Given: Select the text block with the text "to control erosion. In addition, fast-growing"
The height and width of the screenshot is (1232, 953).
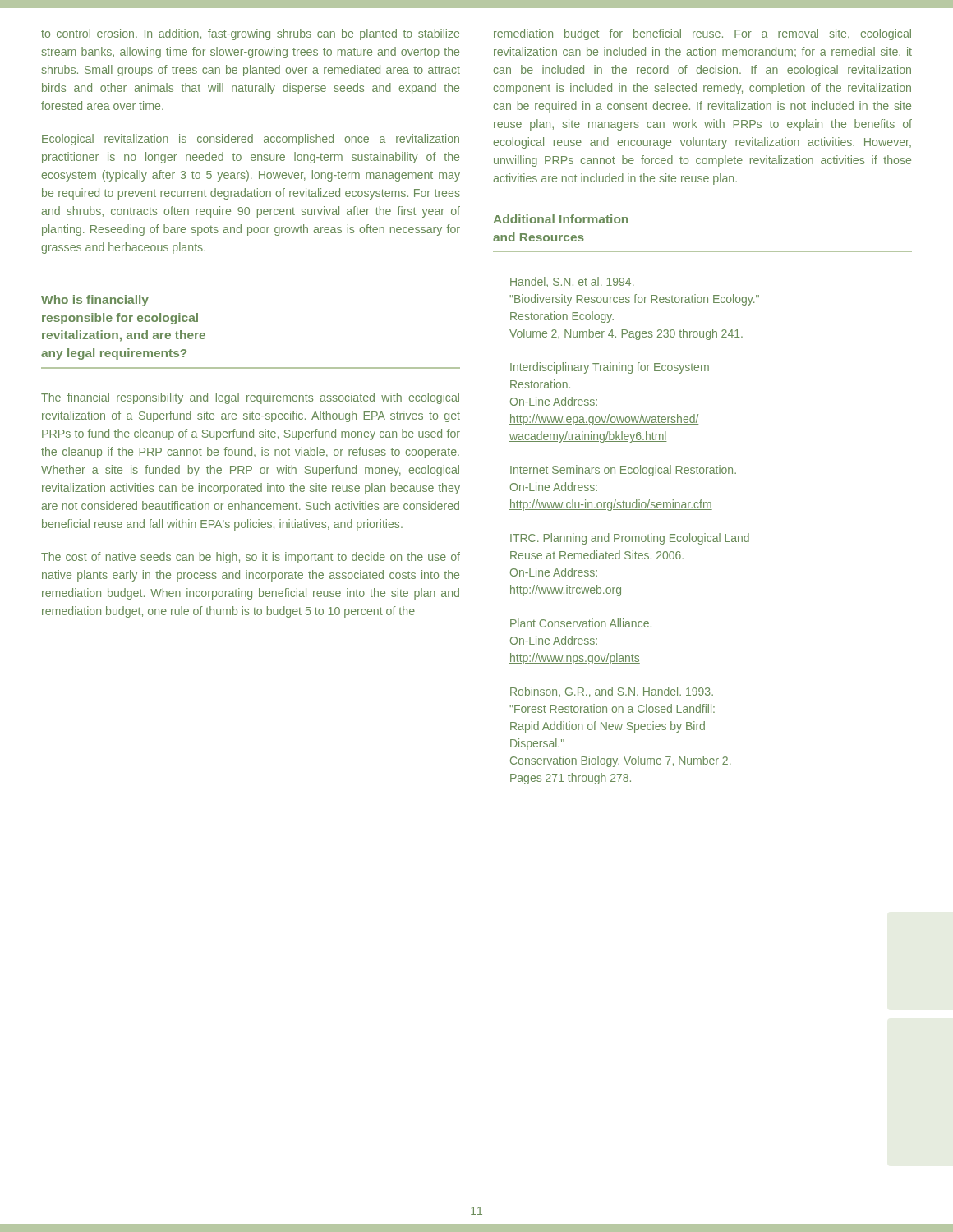Looking at the screenshot, I should pyautogui.click(x=251, y=70).
